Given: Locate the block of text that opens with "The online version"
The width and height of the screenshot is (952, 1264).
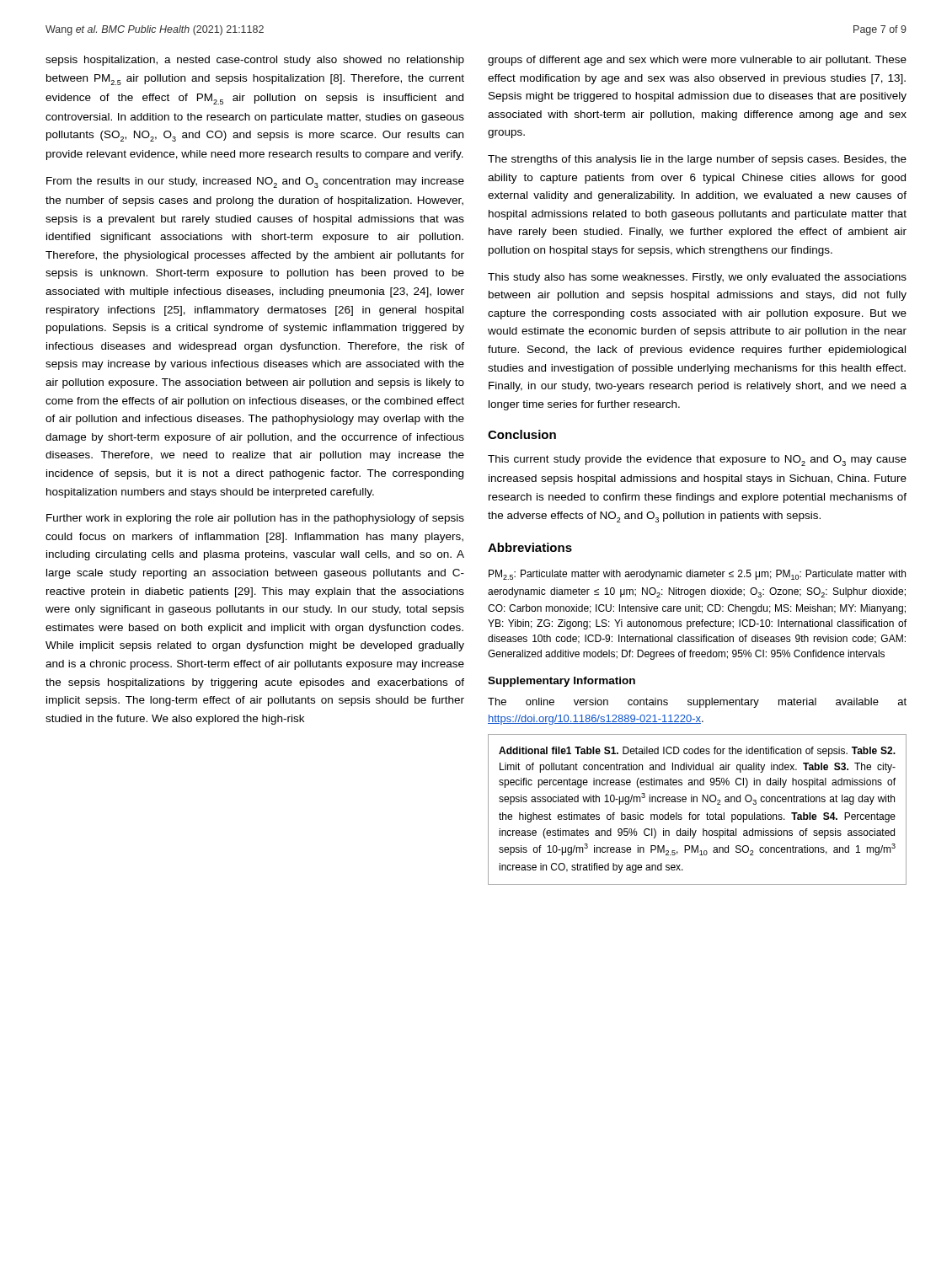Looking at the screenshot, I should [x=697, y=710].
